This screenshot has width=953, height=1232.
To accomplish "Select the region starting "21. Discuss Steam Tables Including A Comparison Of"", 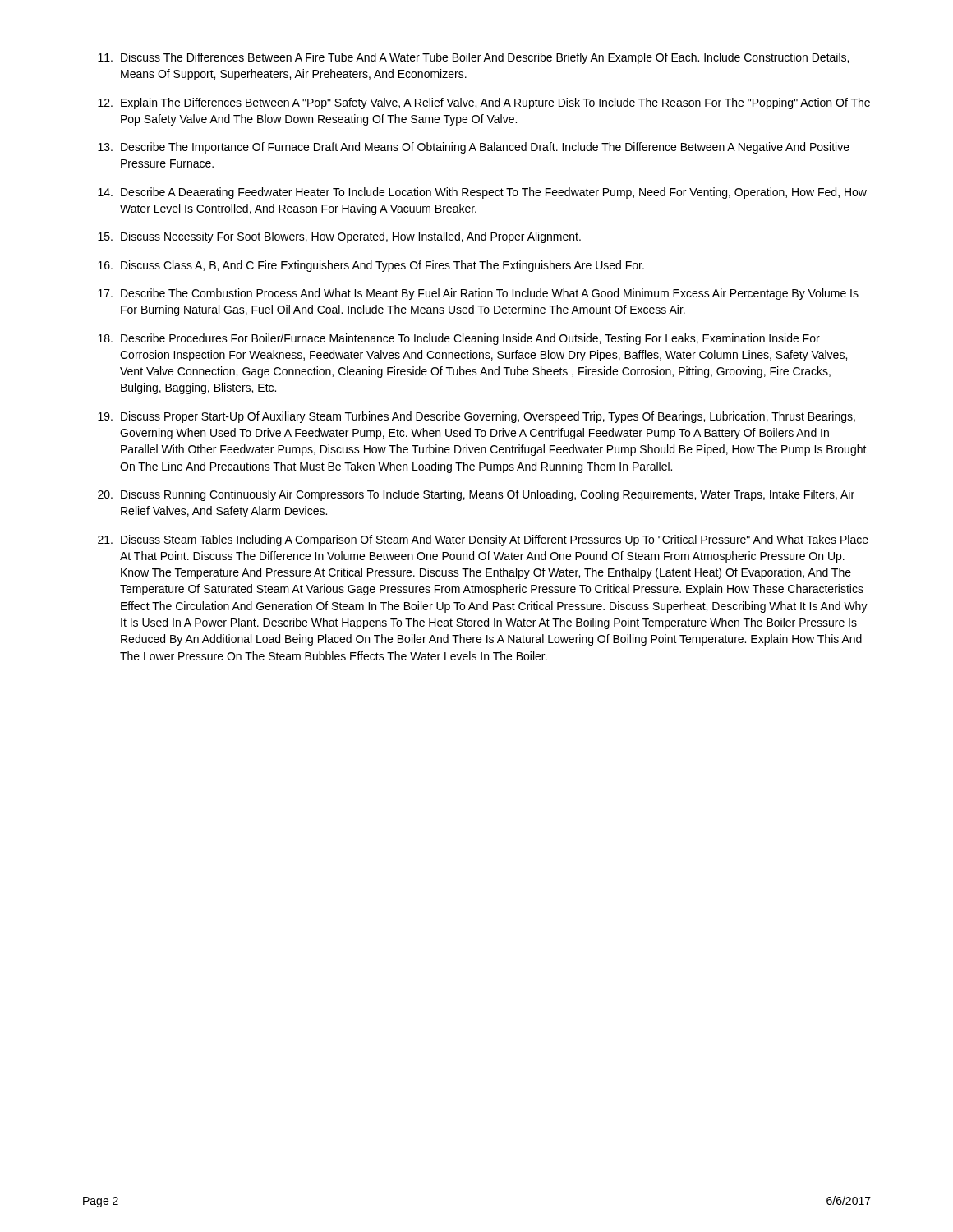I will [x=476, y=598].
